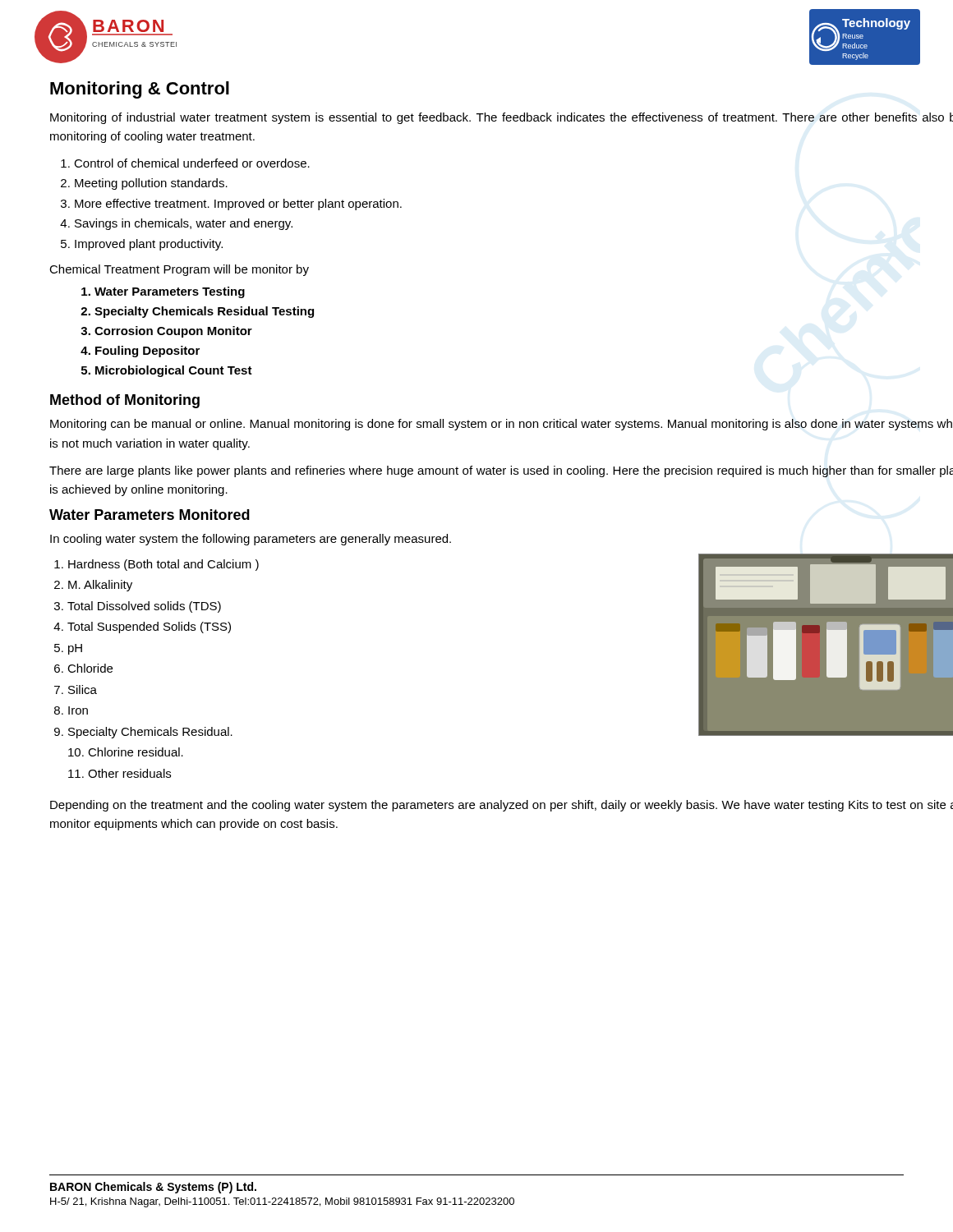Click on the region starting "Monitoring of industrial water treatment"
The width and height of the screenshot is (953, 1232).
(501, 127)
